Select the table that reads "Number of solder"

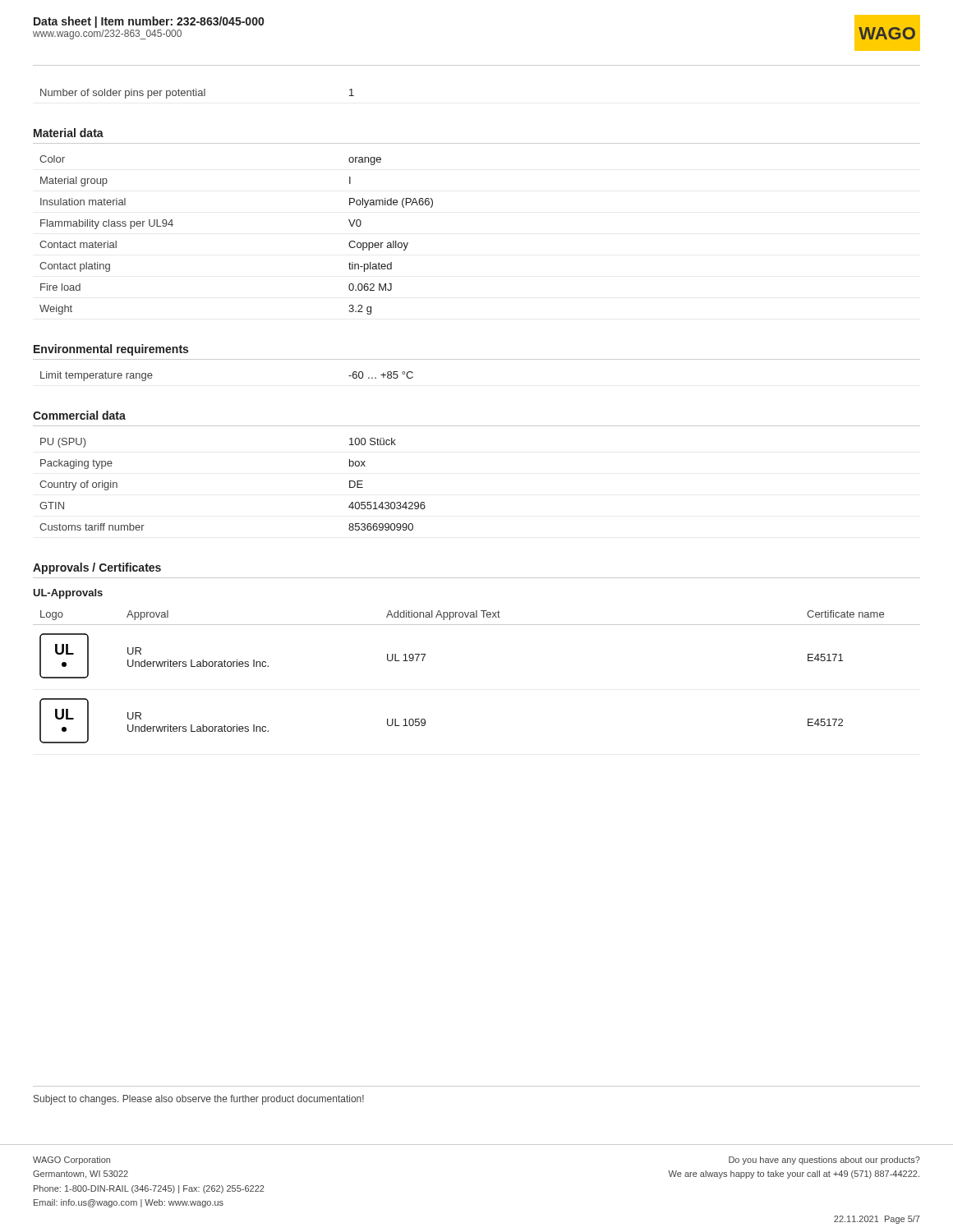tap(476, 93)
